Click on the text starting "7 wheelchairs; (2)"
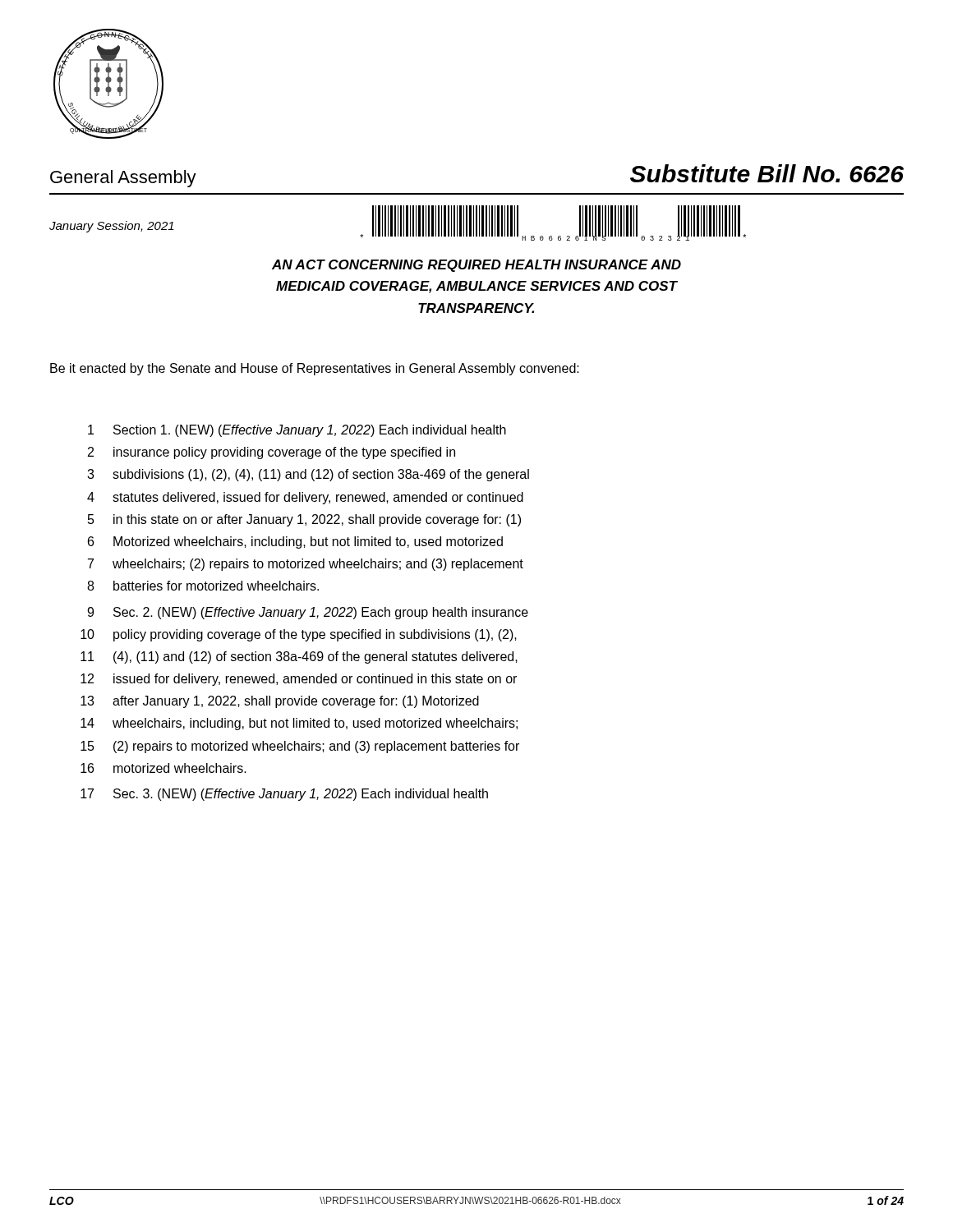This screenshot has width=953, height=1232. click(476, 564)
